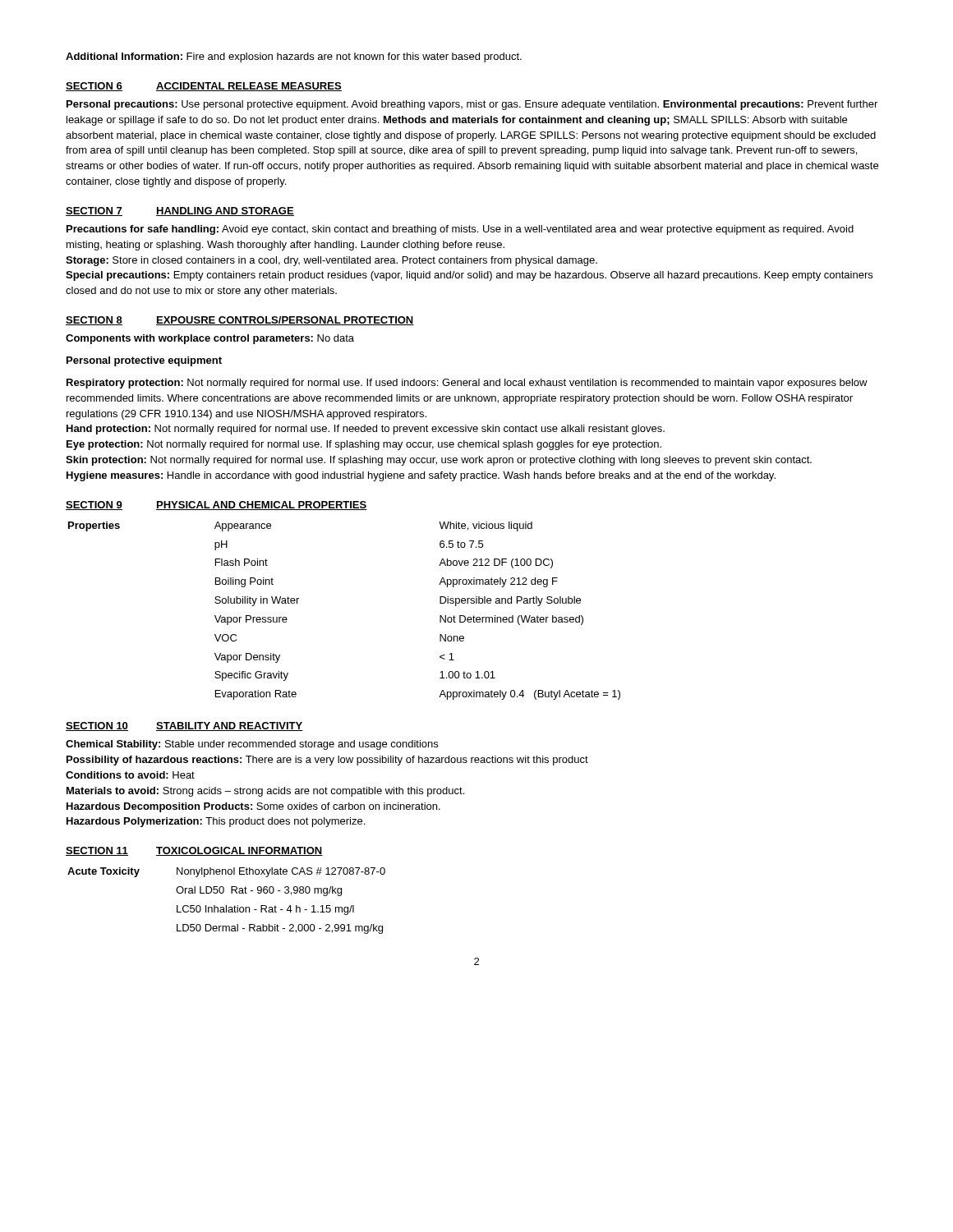Select the text starting "Respiratory protection: Not normally required for normal"

(466, 429)
